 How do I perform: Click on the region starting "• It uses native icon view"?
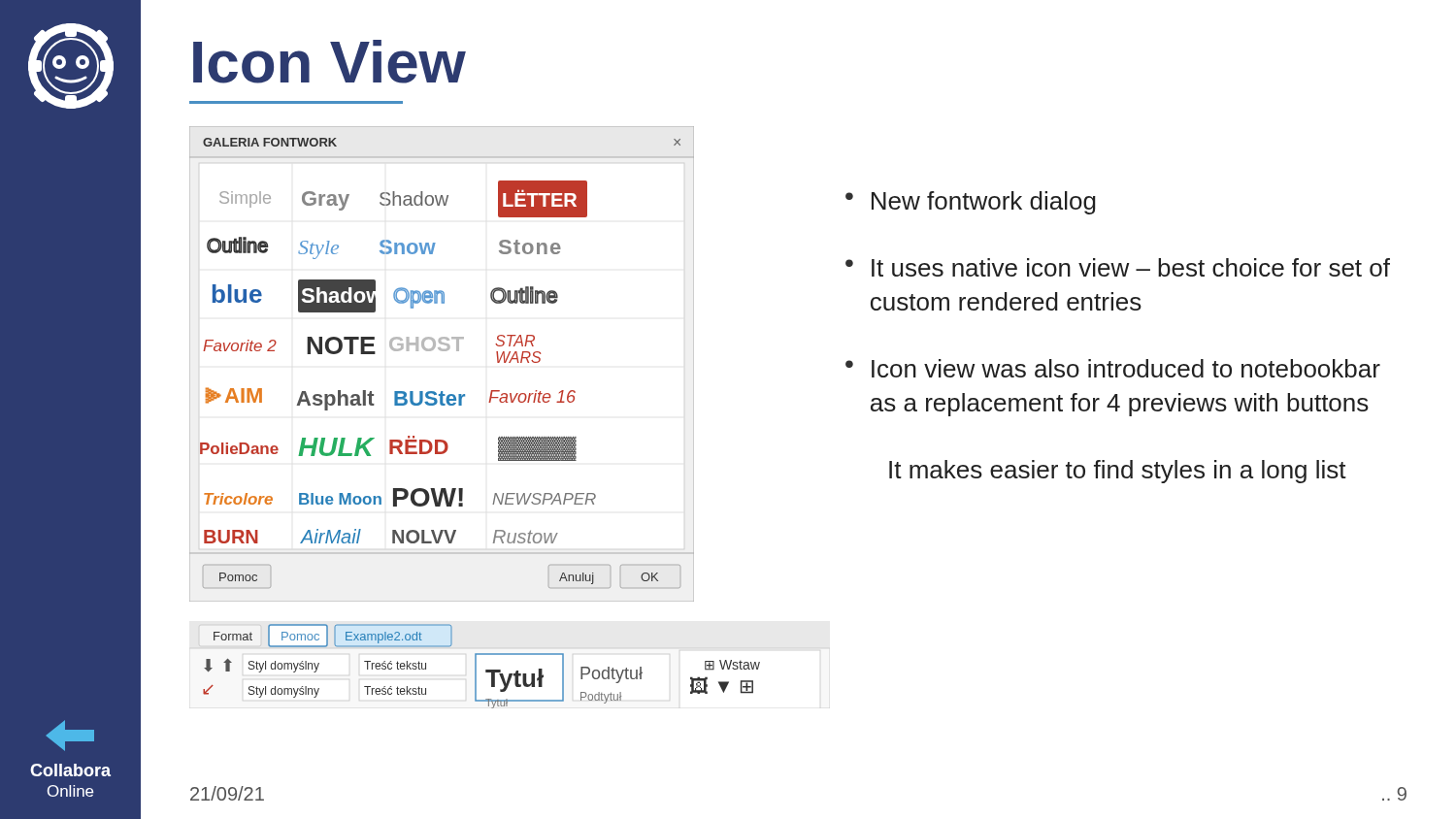pos(1126,285)
